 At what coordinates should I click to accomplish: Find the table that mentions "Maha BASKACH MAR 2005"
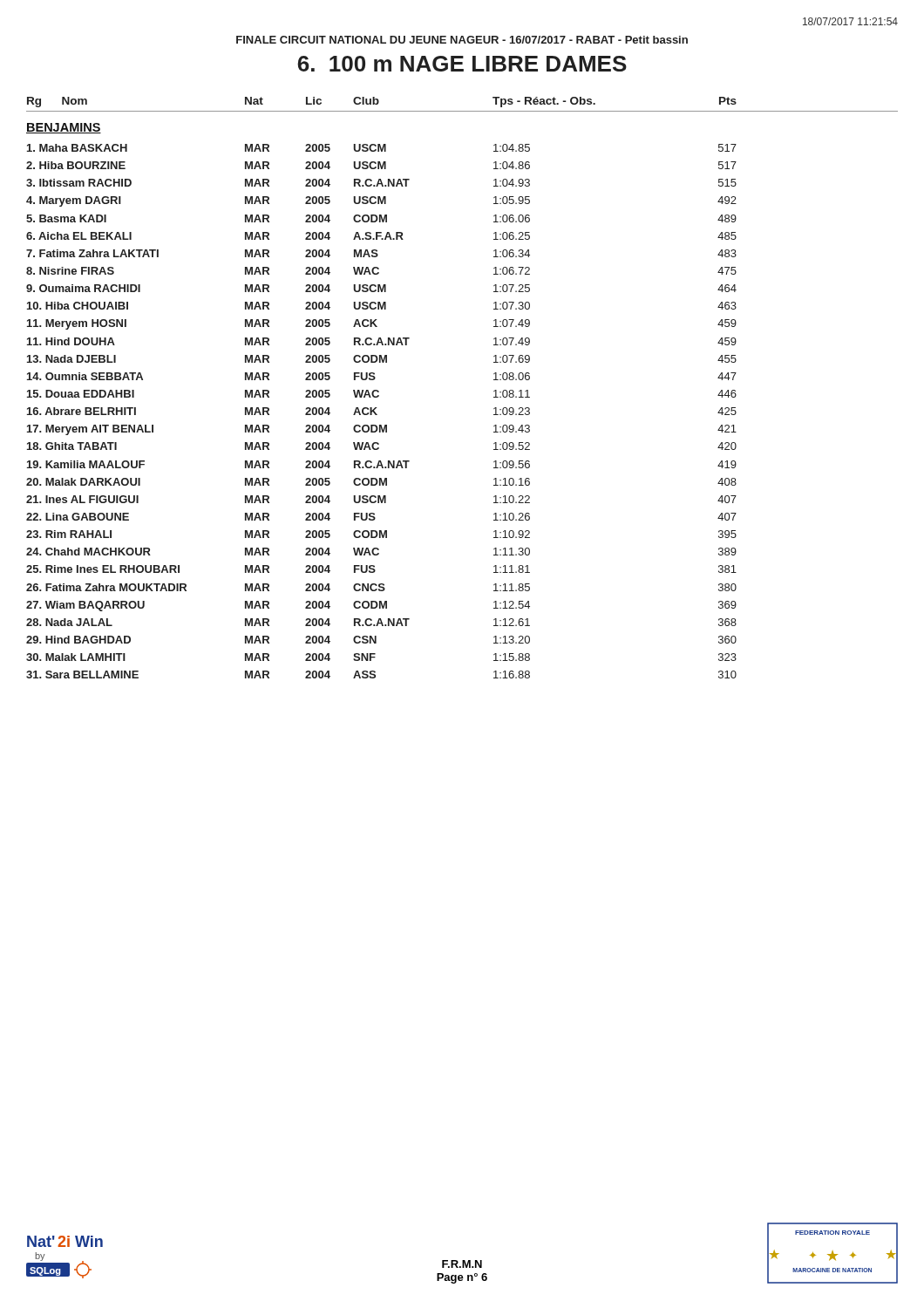click(x=462, y=412)
